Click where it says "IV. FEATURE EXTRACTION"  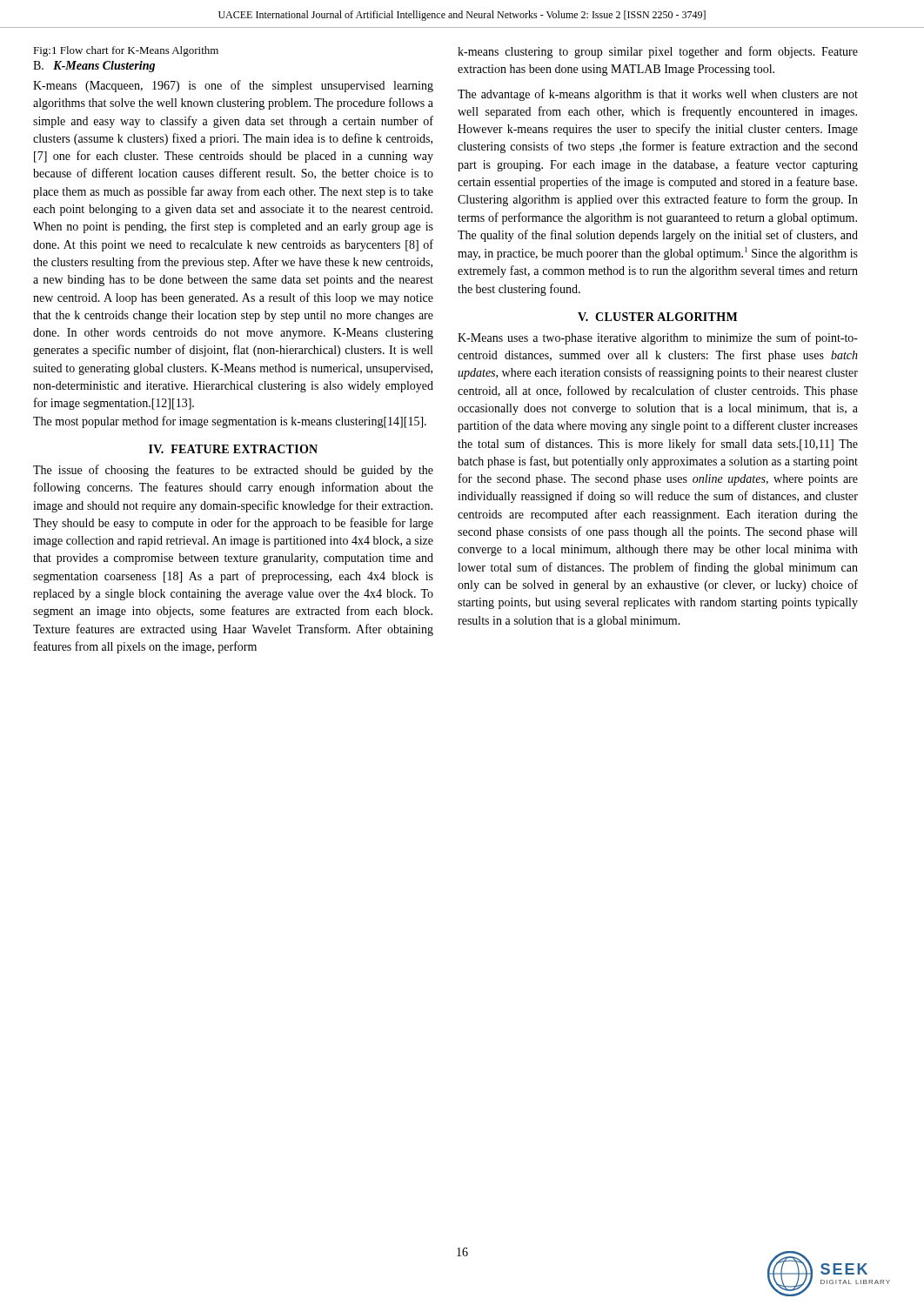233,449
